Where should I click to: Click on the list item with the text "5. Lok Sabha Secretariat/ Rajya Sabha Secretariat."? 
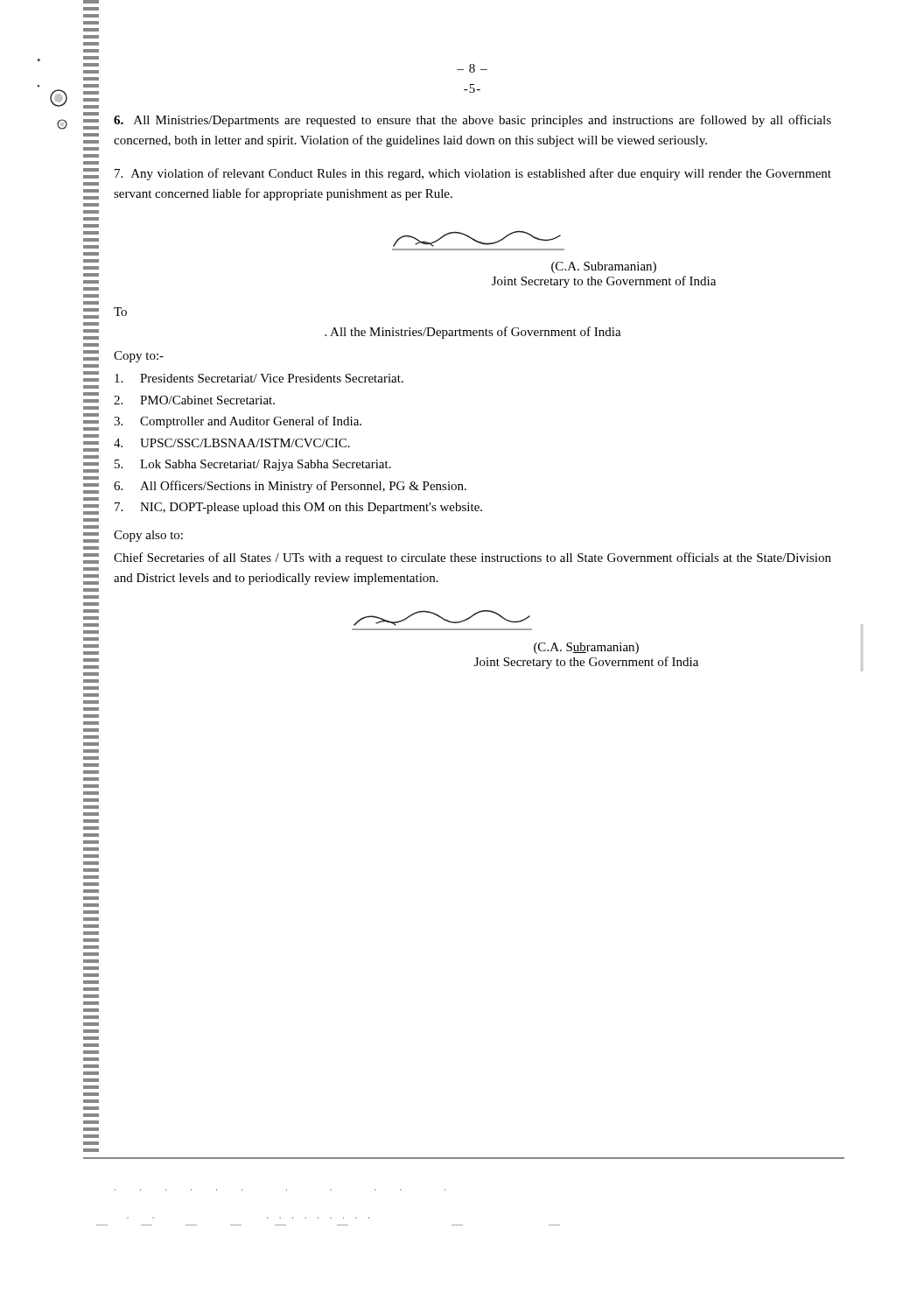point(253,464)
